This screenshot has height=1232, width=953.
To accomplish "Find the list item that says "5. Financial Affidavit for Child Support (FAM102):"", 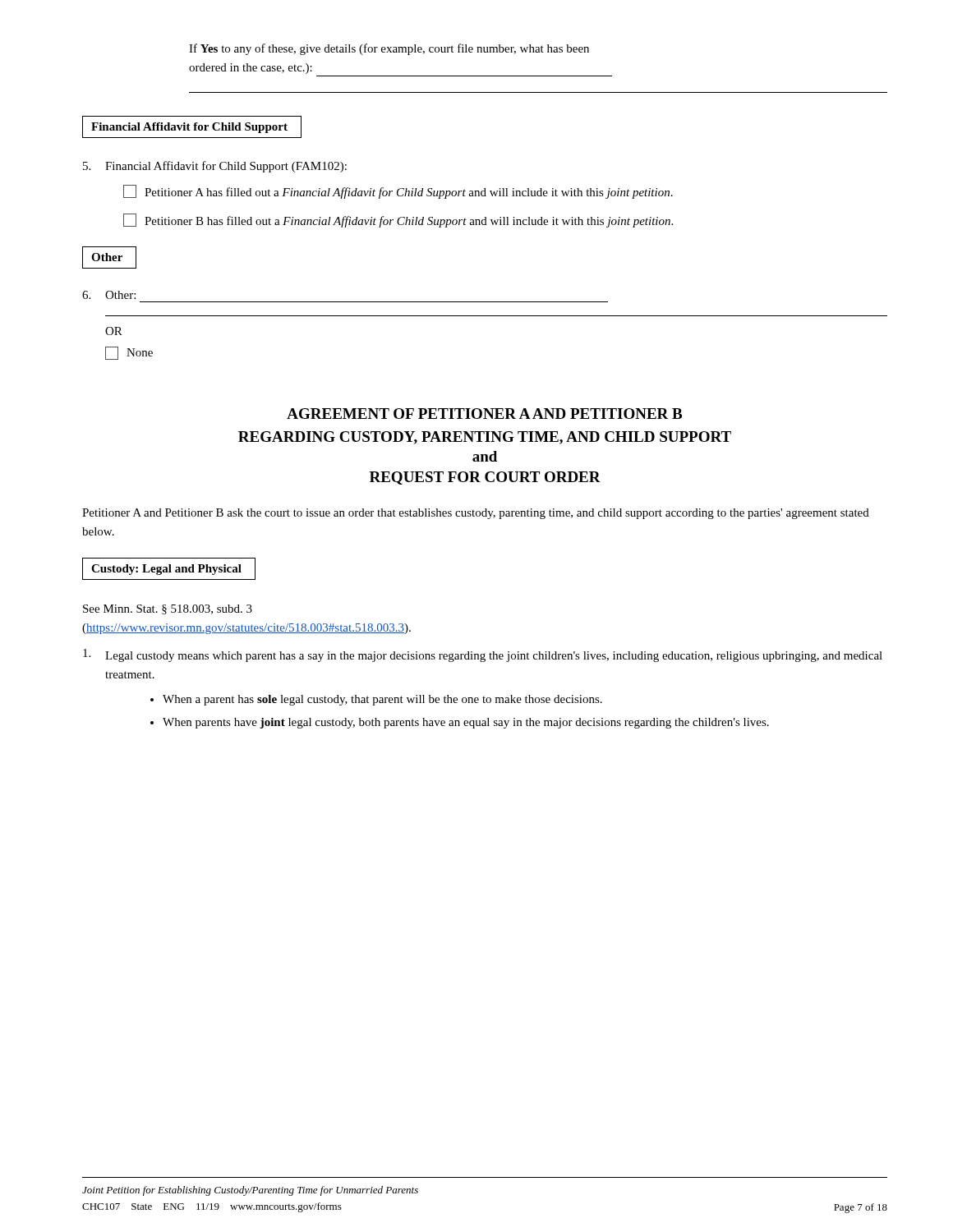I will pos(215,167).
